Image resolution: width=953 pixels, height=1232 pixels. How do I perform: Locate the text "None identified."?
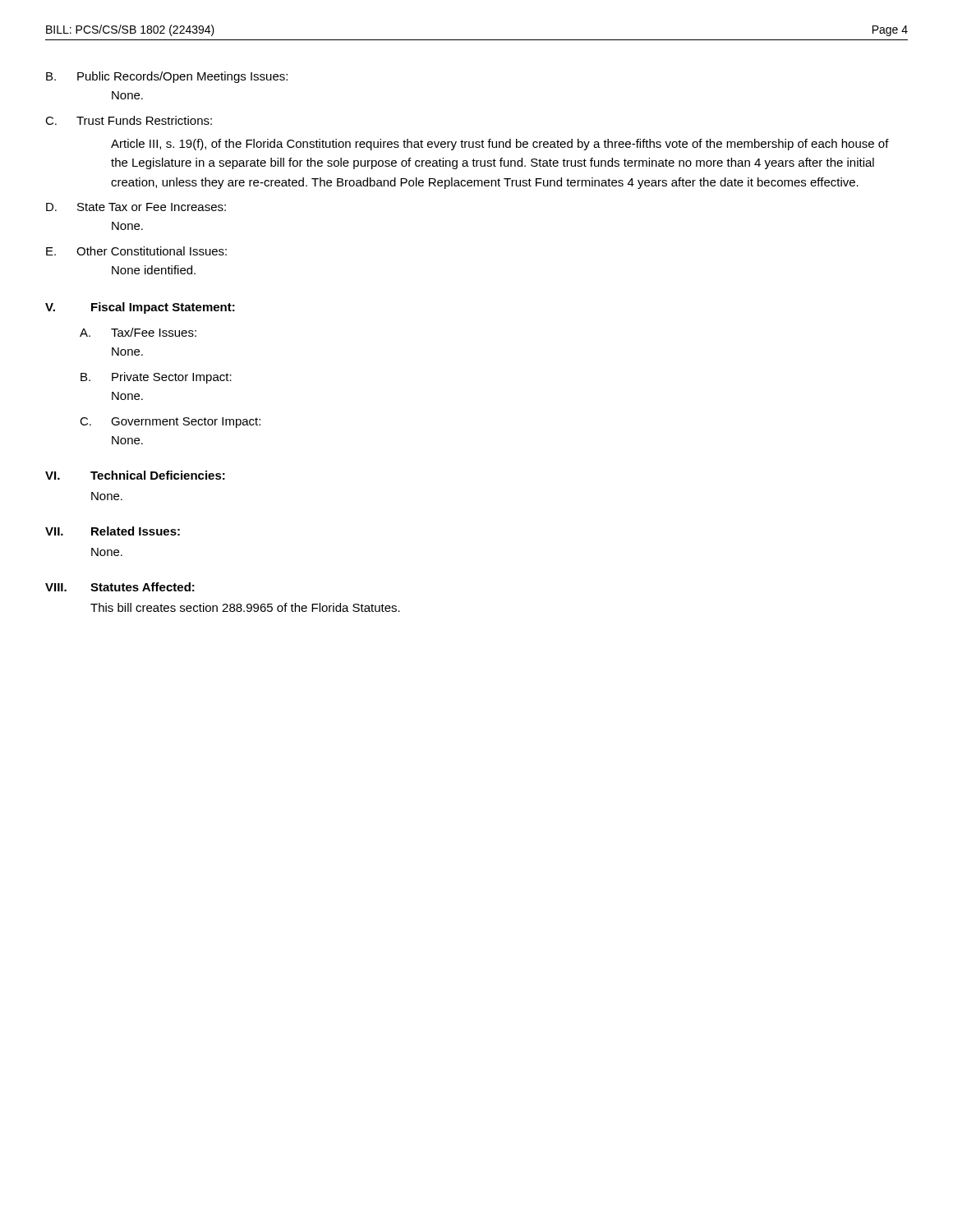tap(154, 270)
